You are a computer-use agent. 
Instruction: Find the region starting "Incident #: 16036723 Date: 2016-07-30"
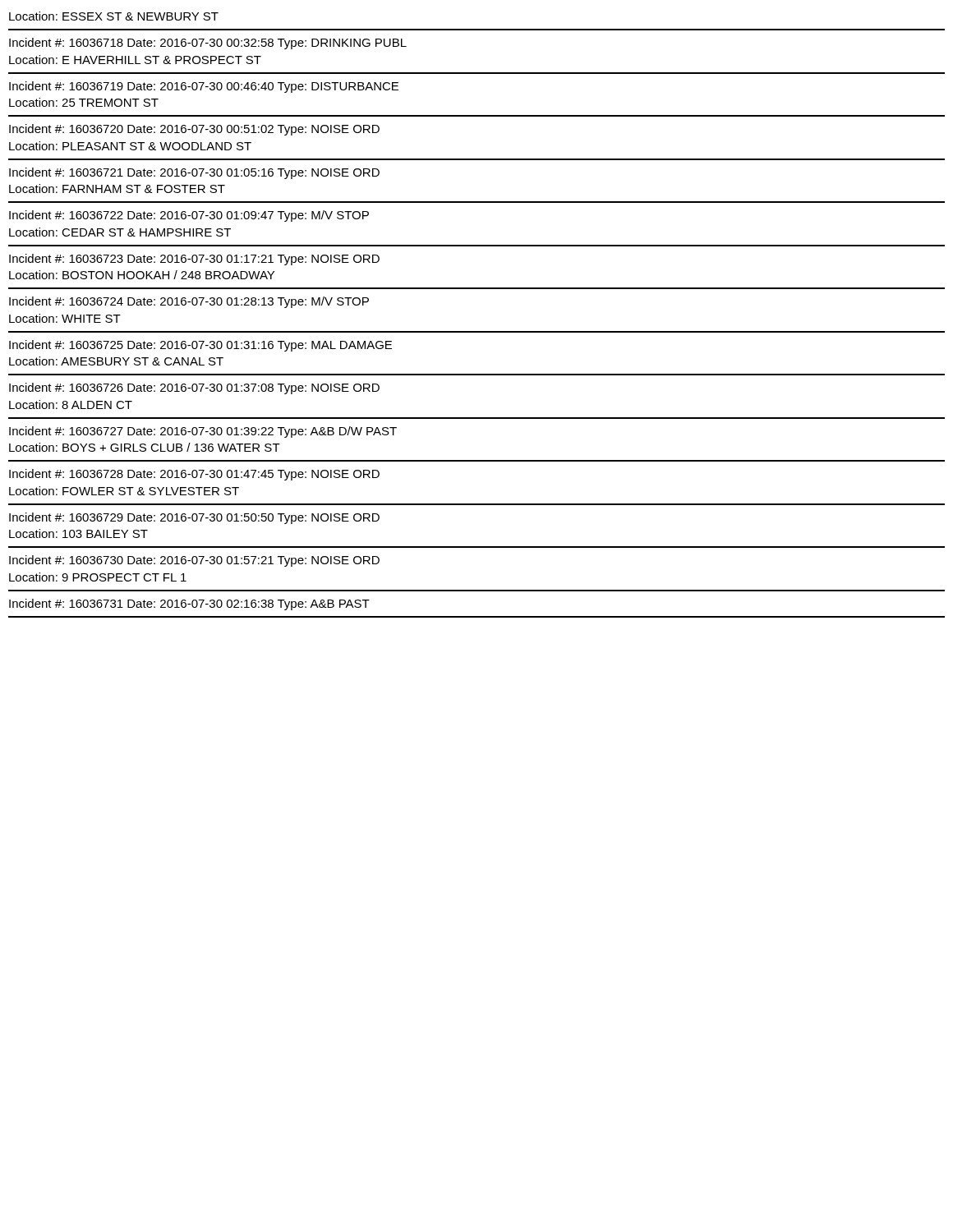[x=194, y=260]
